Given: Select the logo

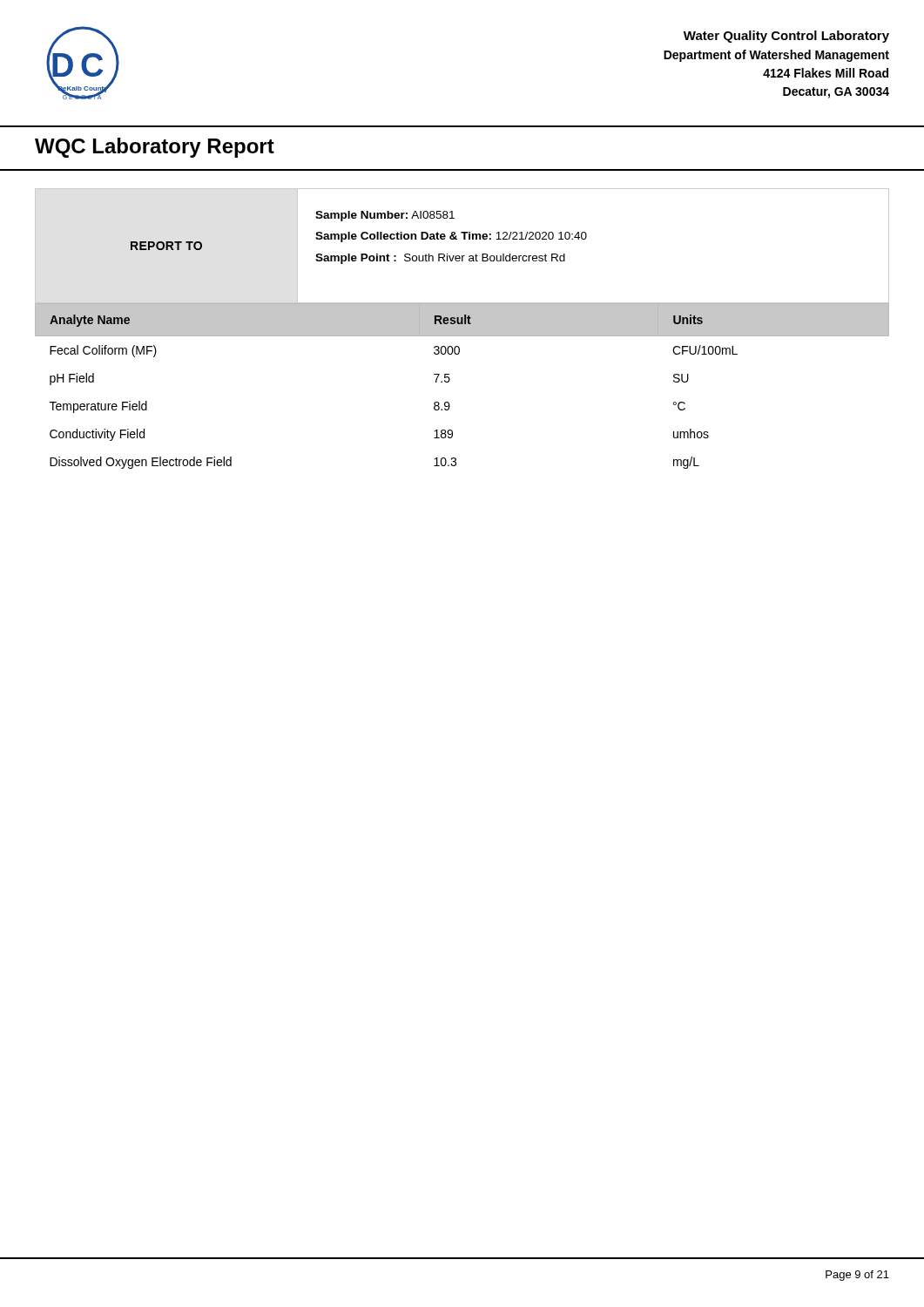Looking at the screenshot, I should click(x=83, y=67).
